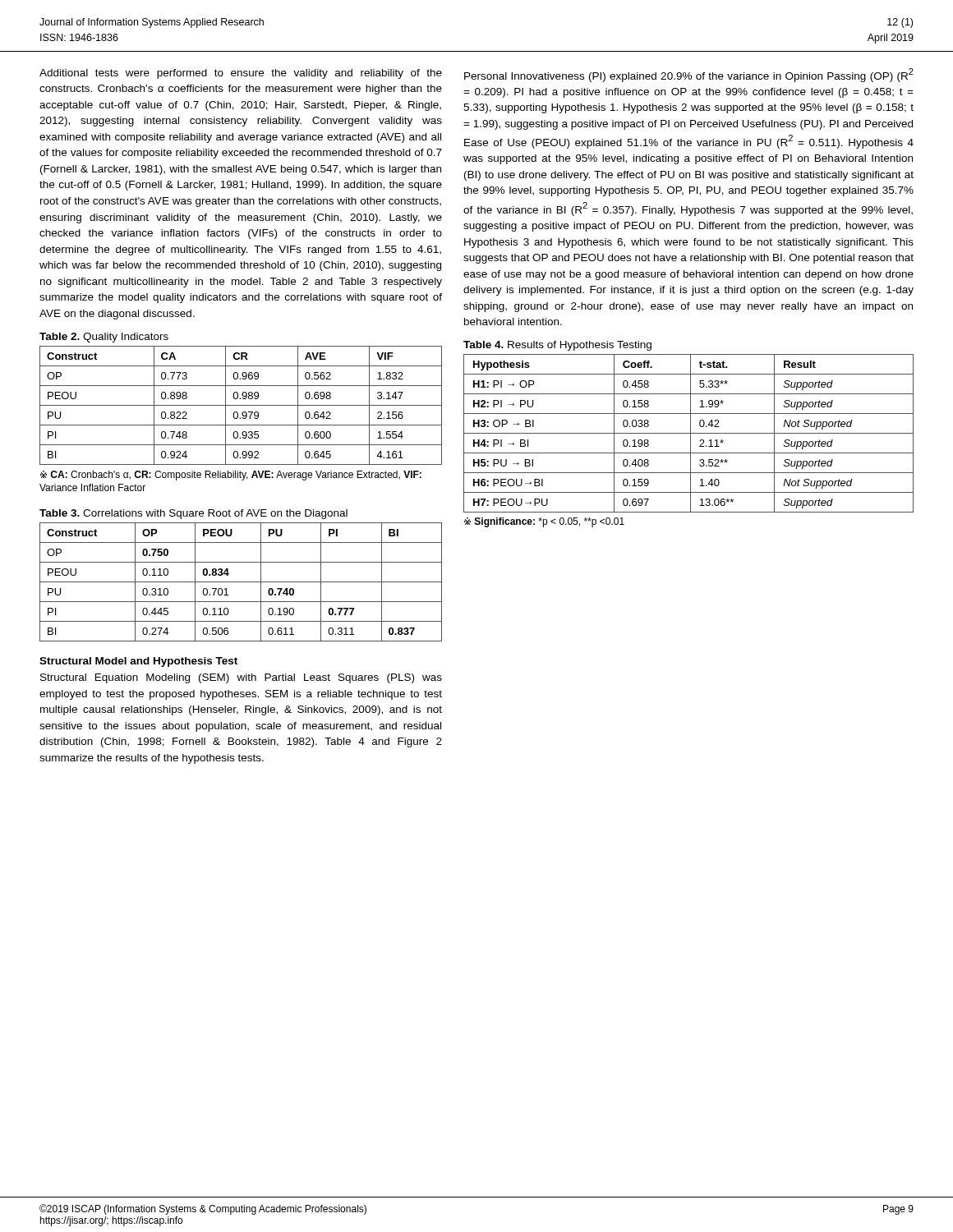Click on the text starting "Personal Innovativeness (PI) explained 20.9% of"
The width and height of the screenshot is (953, 1232).
point(688,197)
